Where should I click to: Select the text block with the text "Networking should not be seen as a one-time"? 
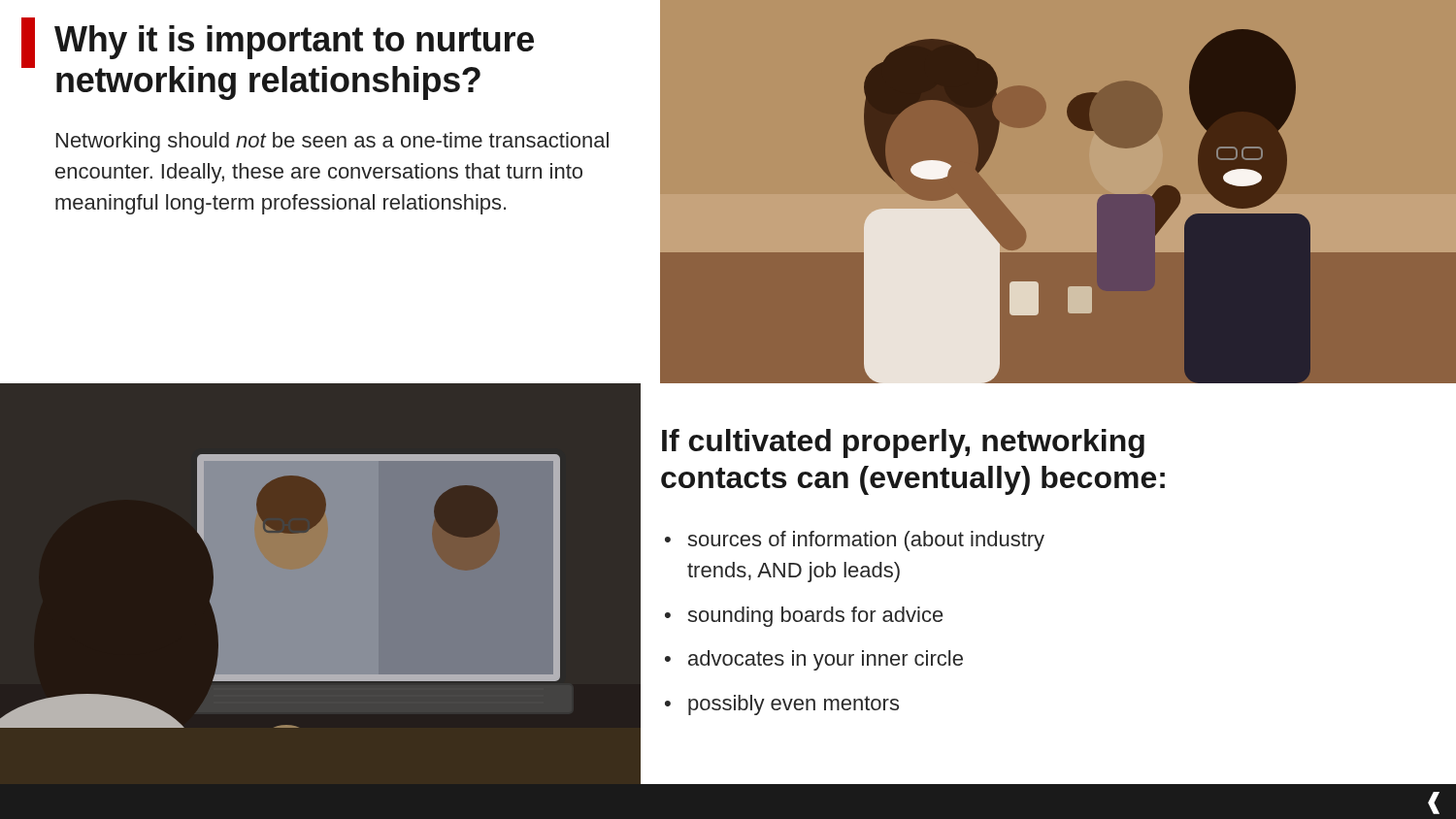tap(348, 172)
